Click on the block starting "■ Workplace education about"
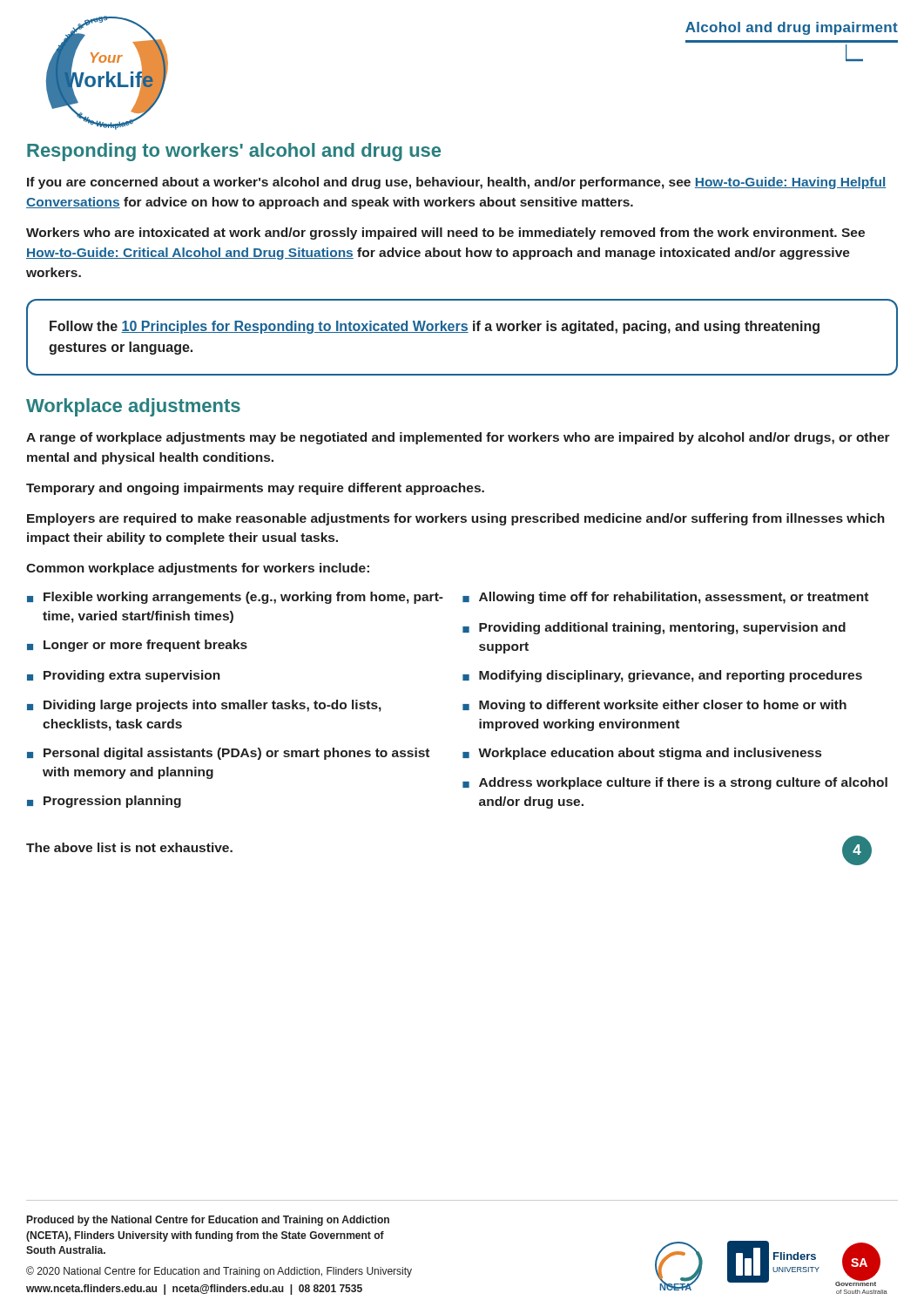 (642, 753)
